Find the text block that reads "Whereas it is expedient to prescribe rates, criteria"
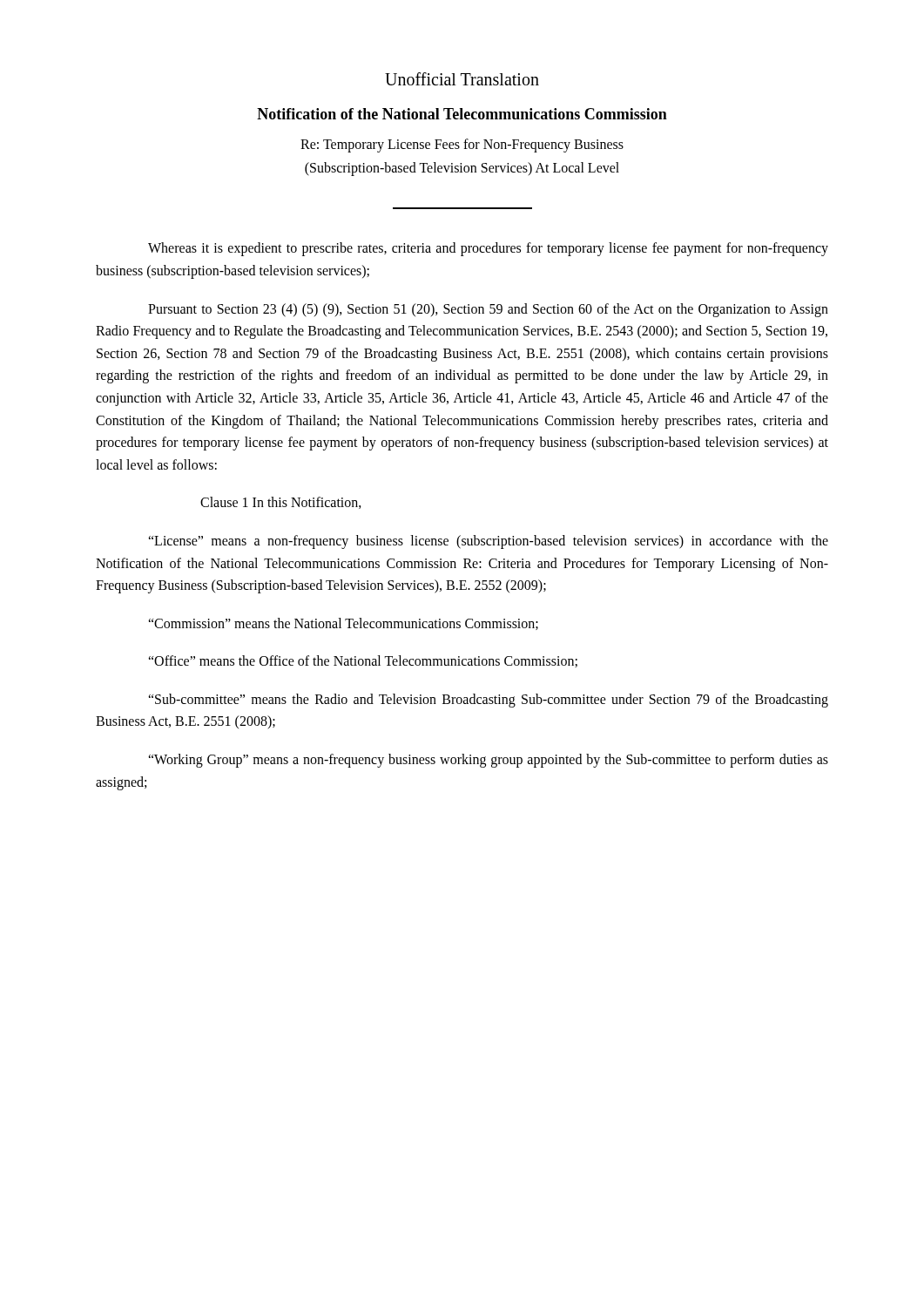The width and height of the screenshot is (924, 1307). click(x=462, y=259)
